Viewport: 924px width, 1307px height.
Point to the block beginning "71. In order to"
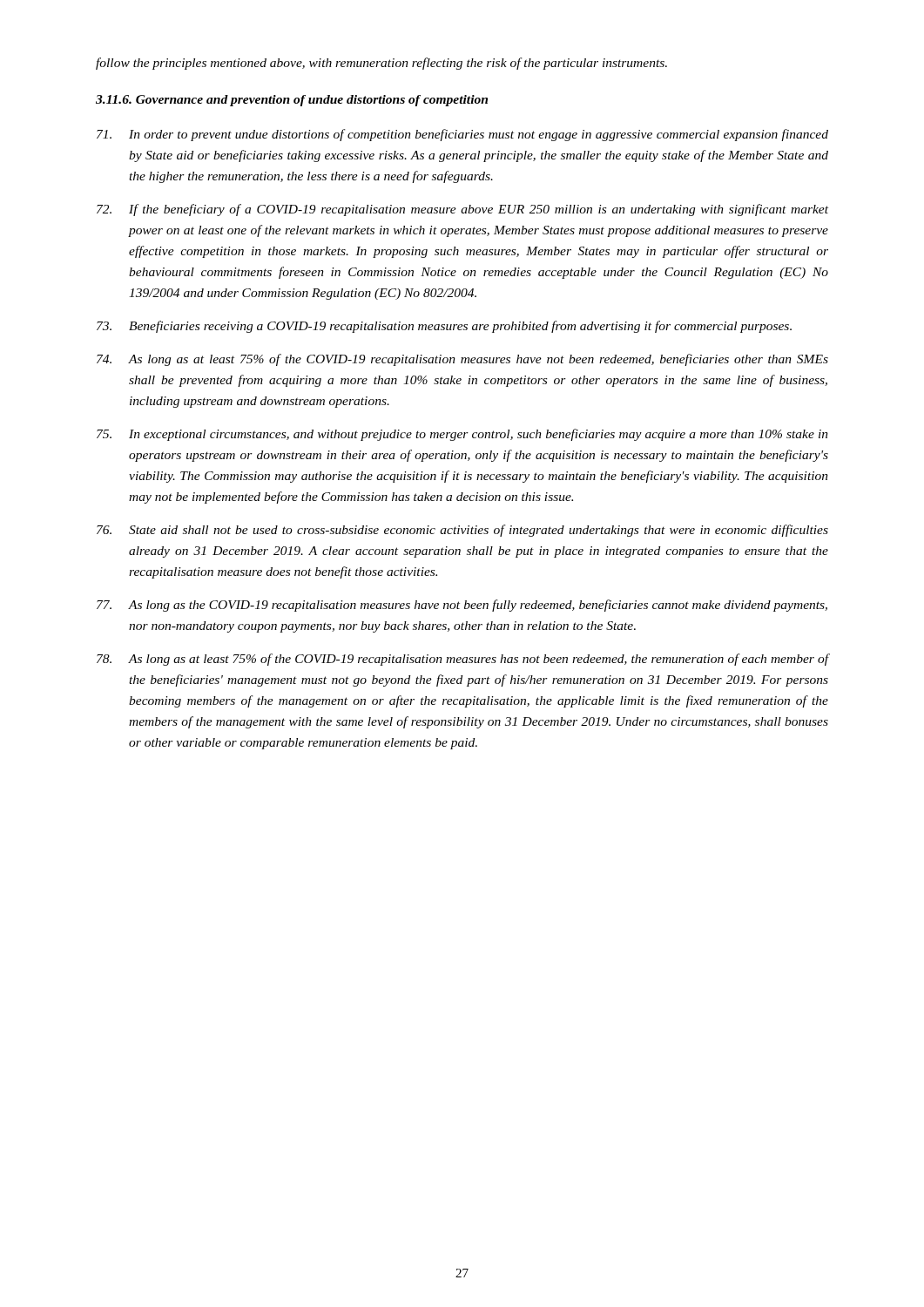[x=462, y=155]
